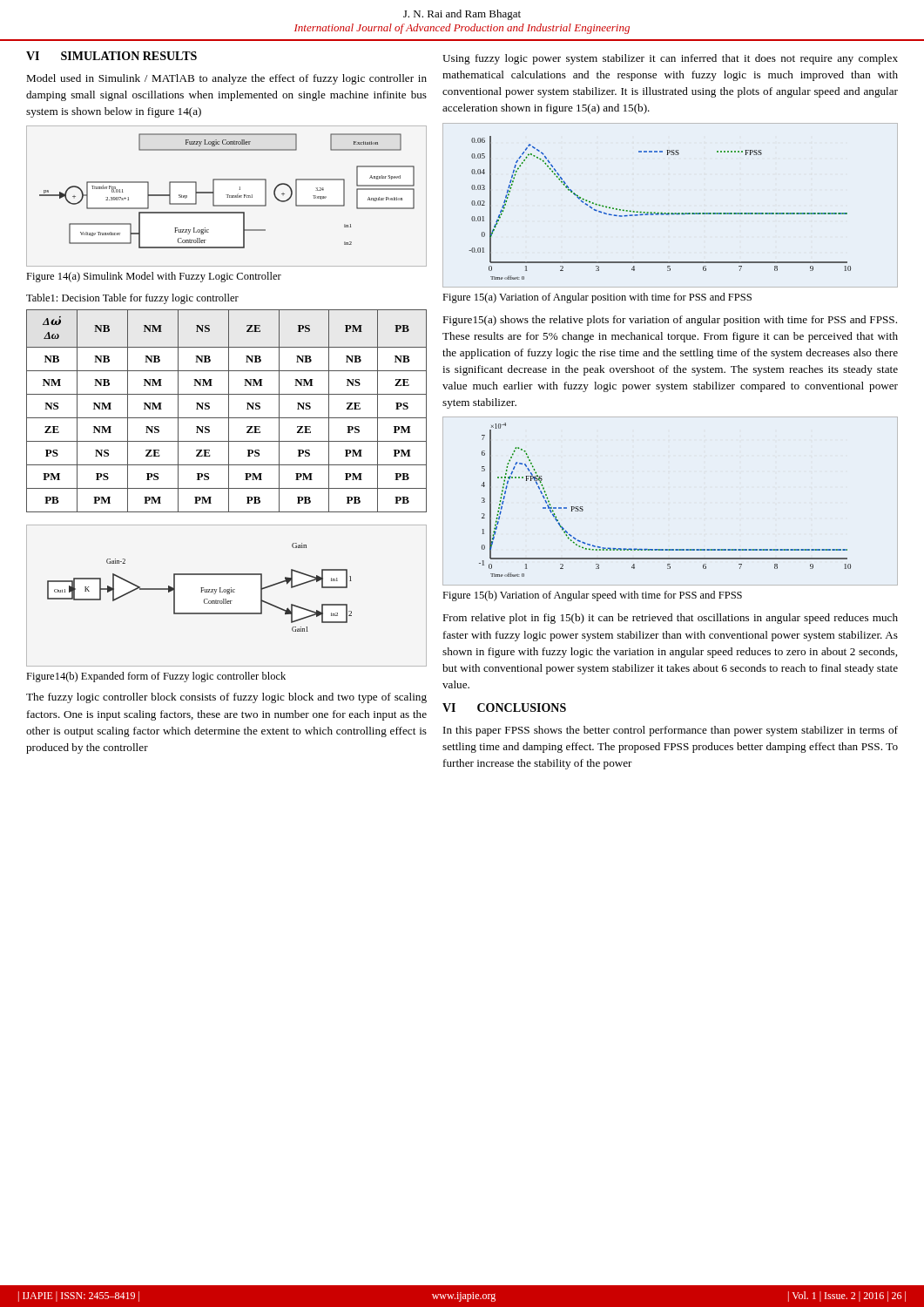Find the passage starting "Table1: Decision Table for fuzzy"
Image resolution: width=924 pixels, height=1307 pixels.
(132, 298)
